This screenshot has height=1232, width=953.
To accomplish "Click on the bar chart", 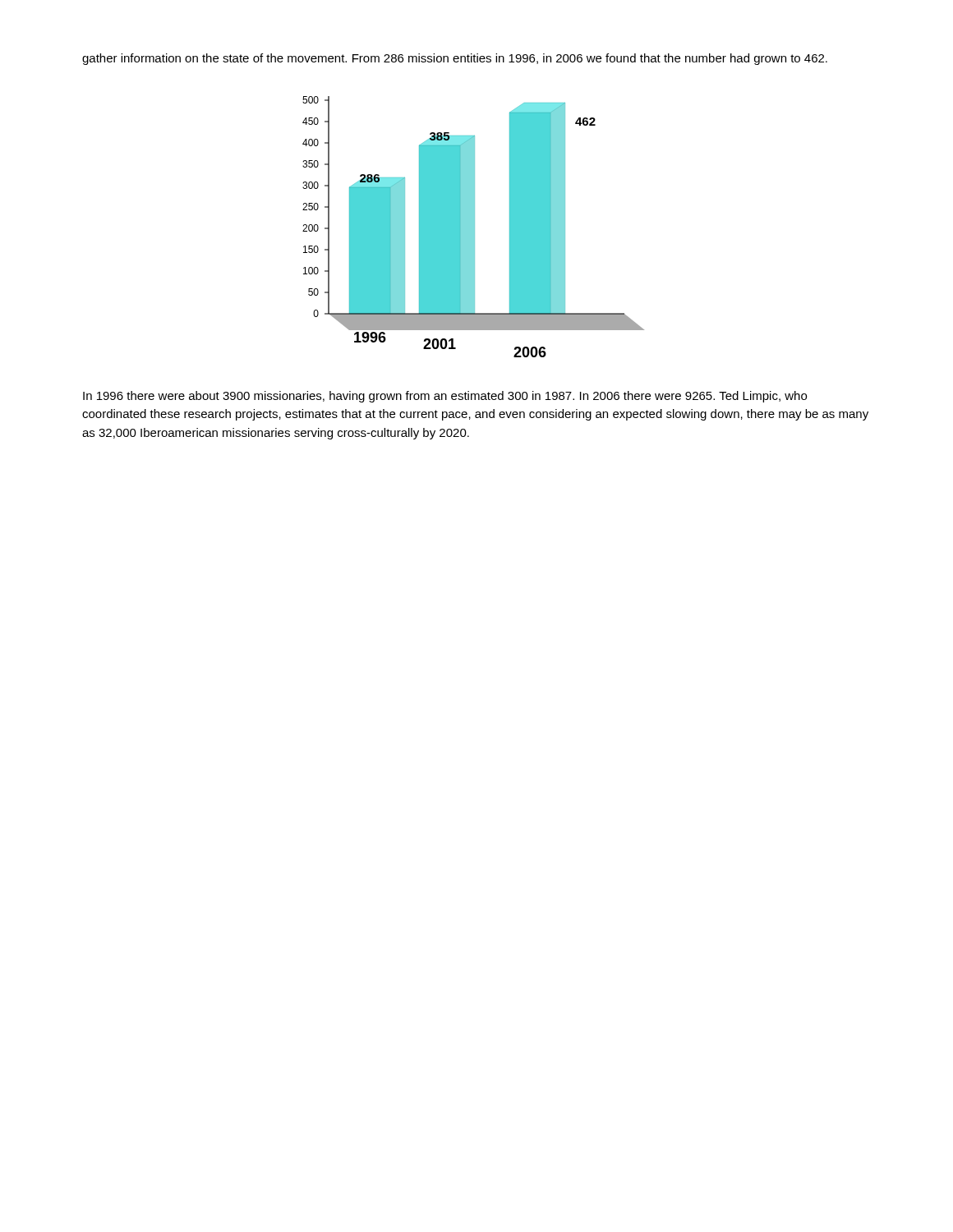I will (x=476, y=227).
